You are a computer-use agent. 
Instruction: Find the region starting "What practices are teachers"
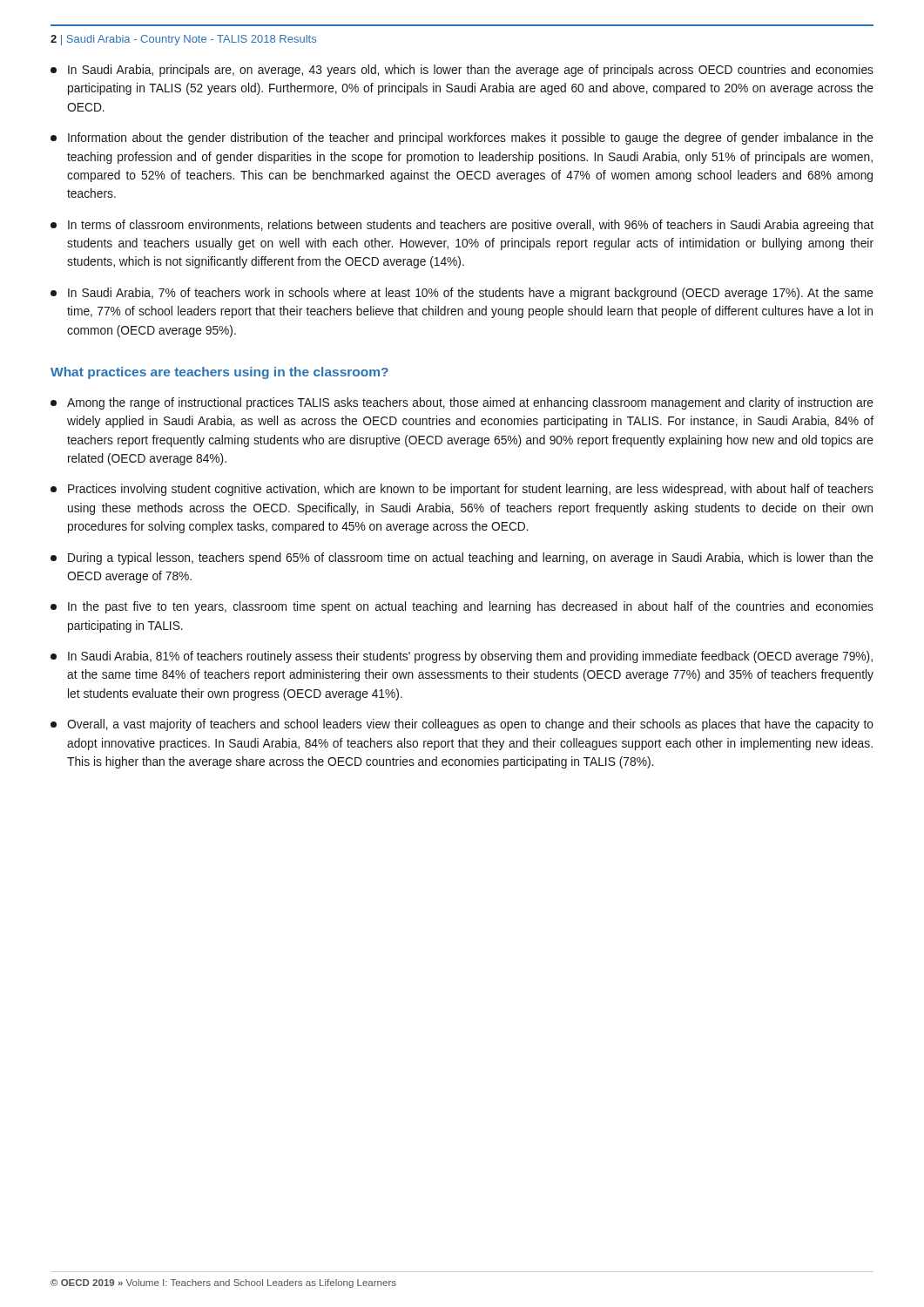[220, 372]
